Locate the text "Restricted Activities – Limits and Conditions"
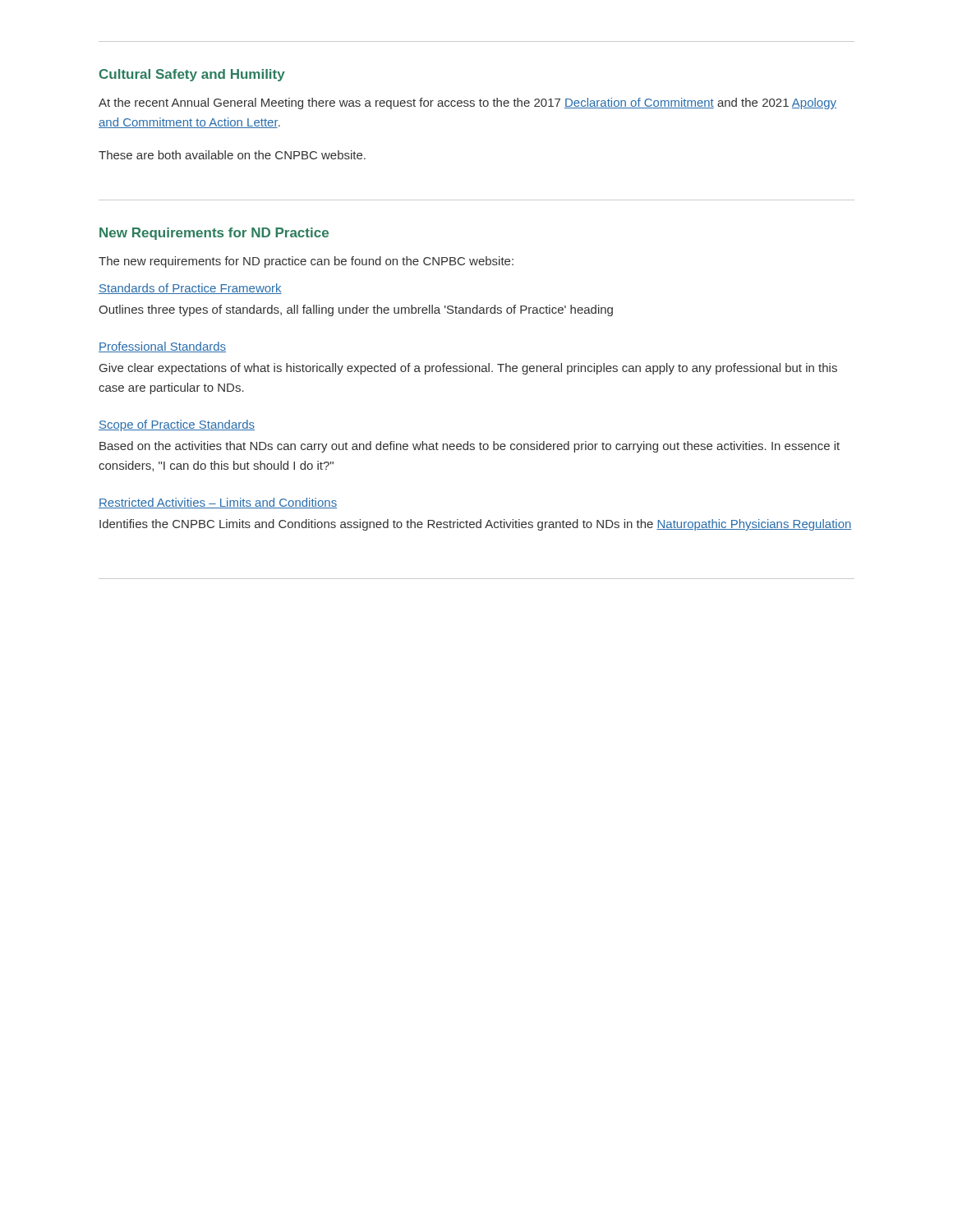 tap(218, 503)
